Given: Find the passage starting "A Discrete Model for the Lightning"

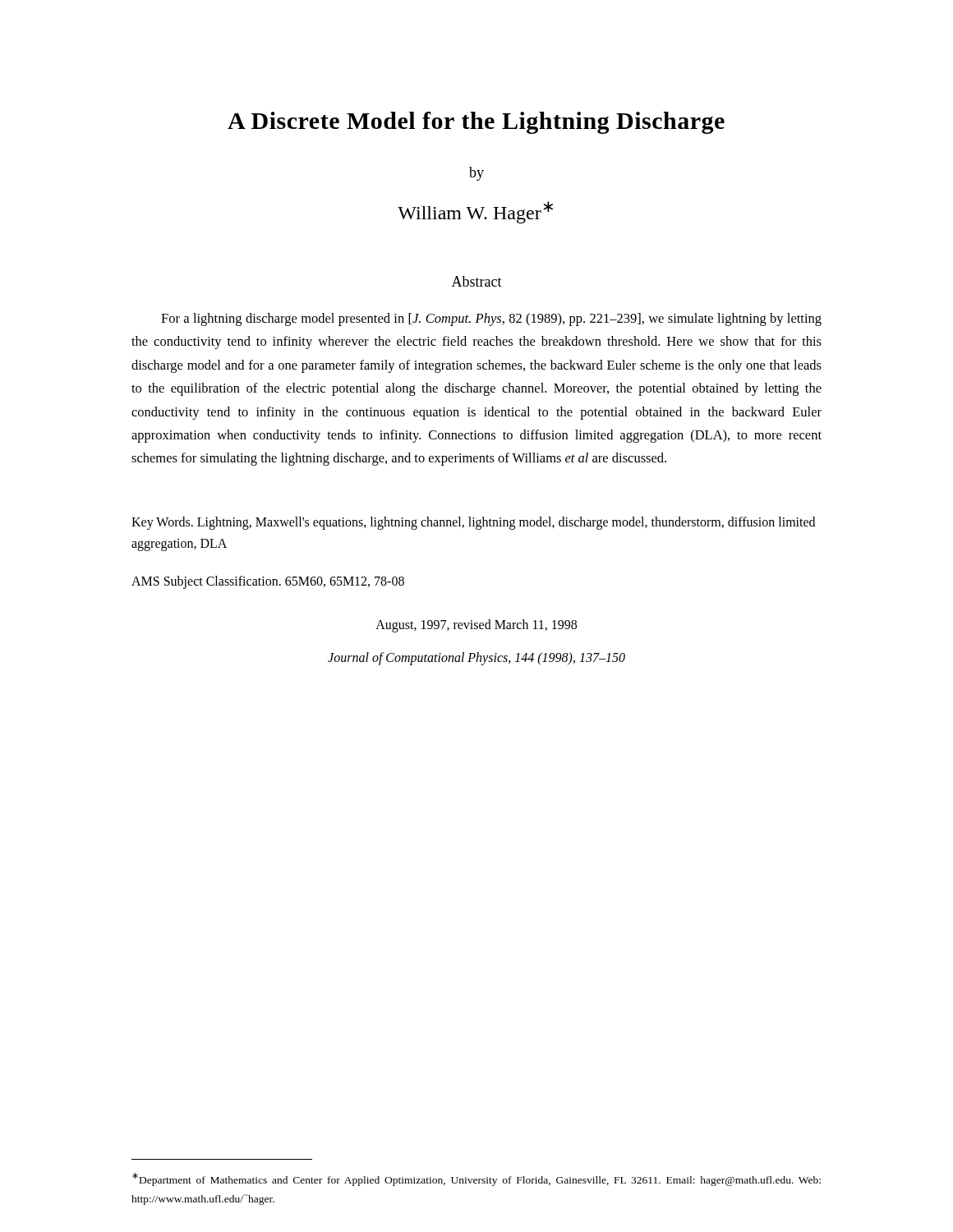Looking at the screenshot, I should [x=476, y=121].
